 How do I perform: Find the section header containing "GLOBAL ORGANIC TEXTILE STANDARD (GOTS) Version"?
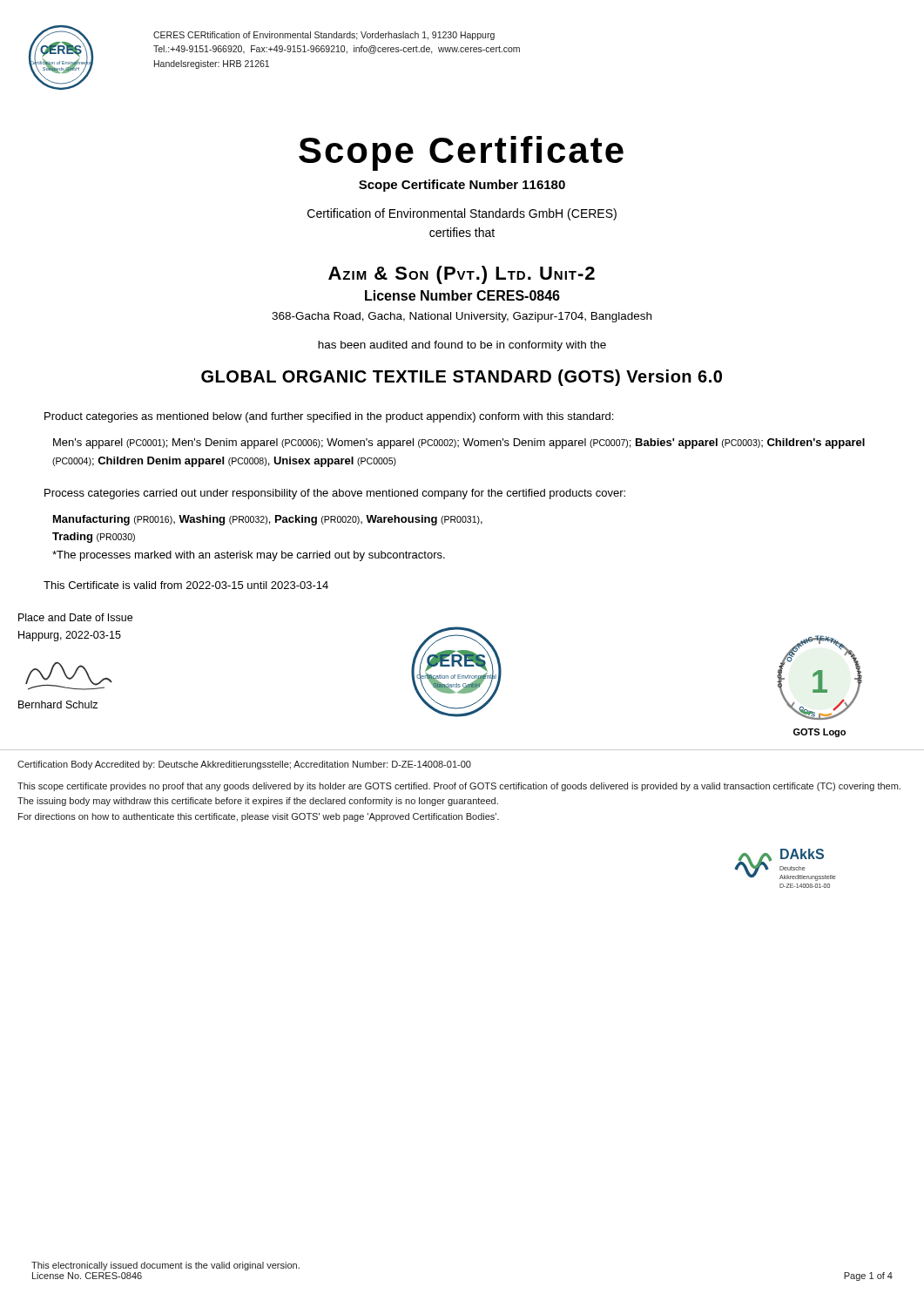(462, 377)
